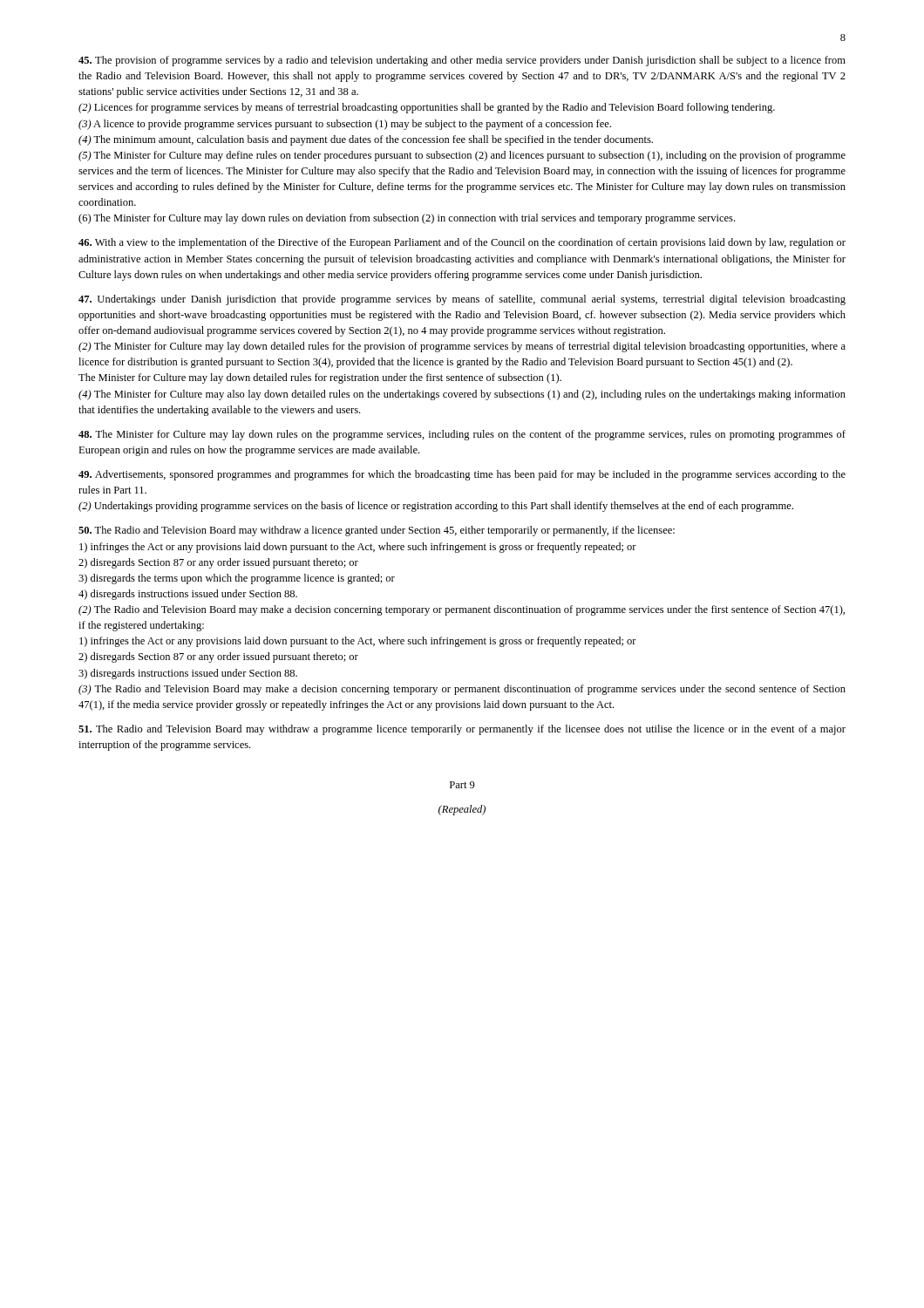Click on the text block starting "The provision of programme services by"
Image resolution: width=924 pixels, height=1308 pixels.
point(462,139)
